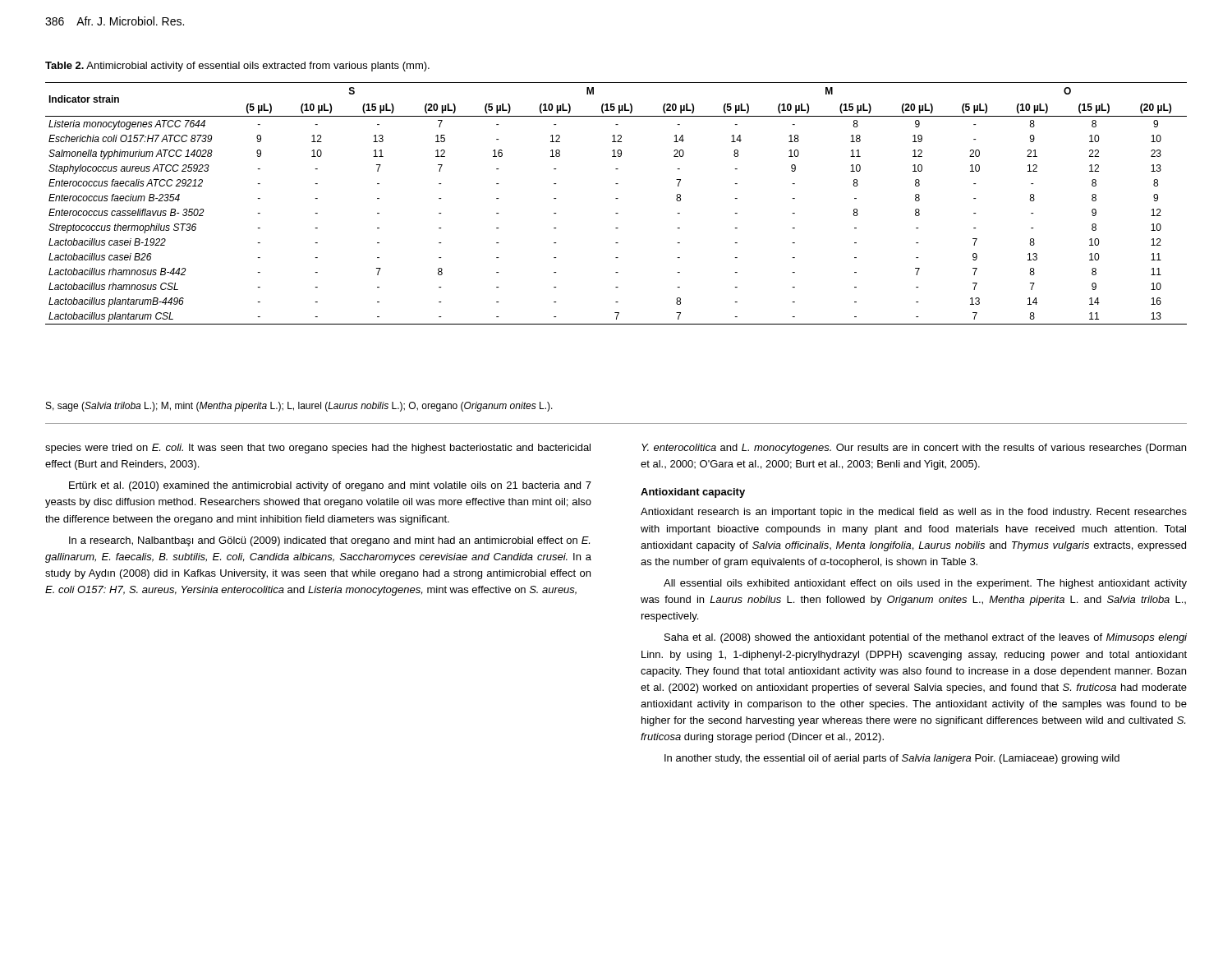Viewport: 1232px width, 953px height.
Task: Select the text block that says "Saha et al. (2008)"
Action: coord(914,688)
